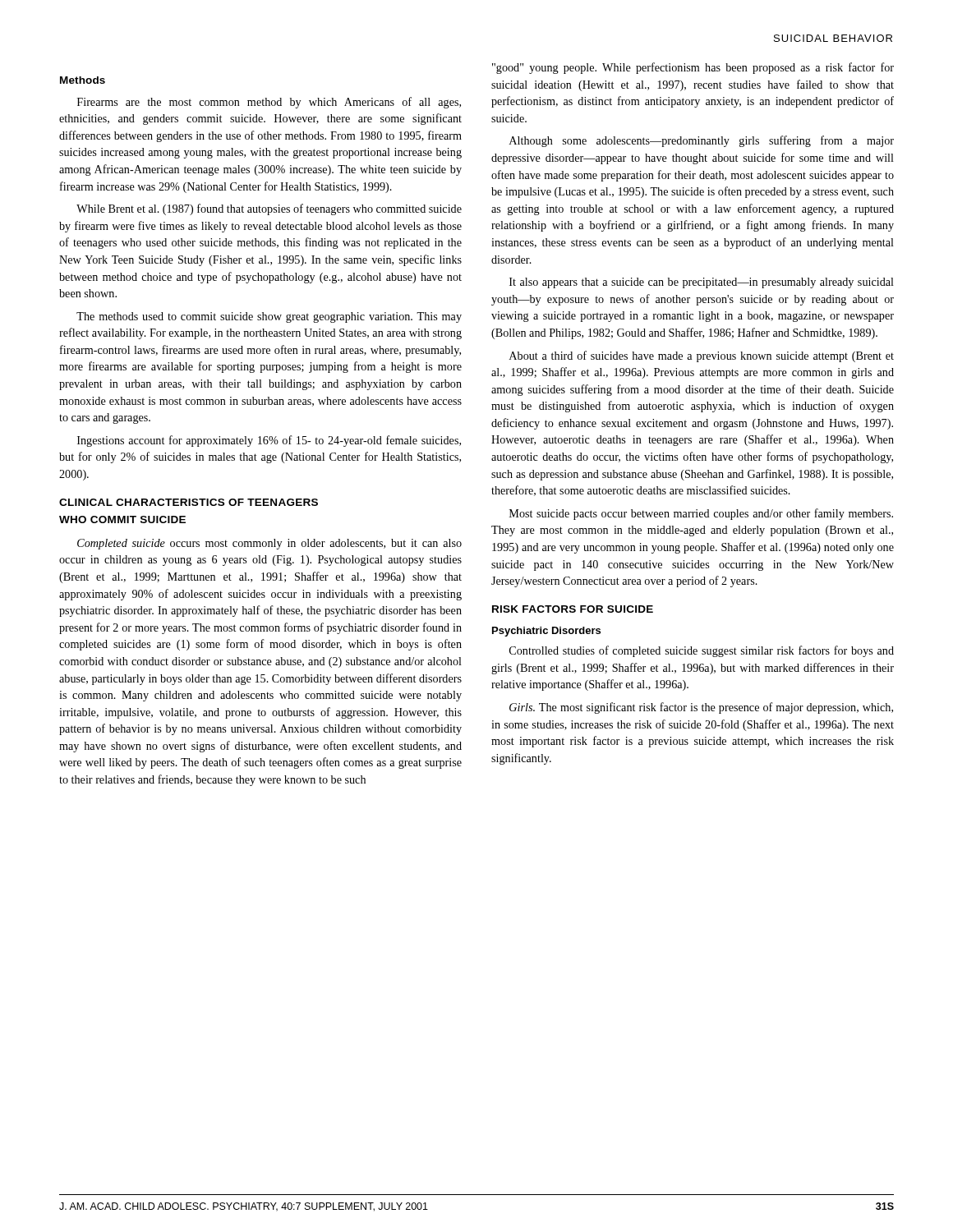Image resolution: width=953 pixels, height=1232 pixels.
Task: Click on the text block that reads "About a third of suicides have made"
Action: (693, 423)
